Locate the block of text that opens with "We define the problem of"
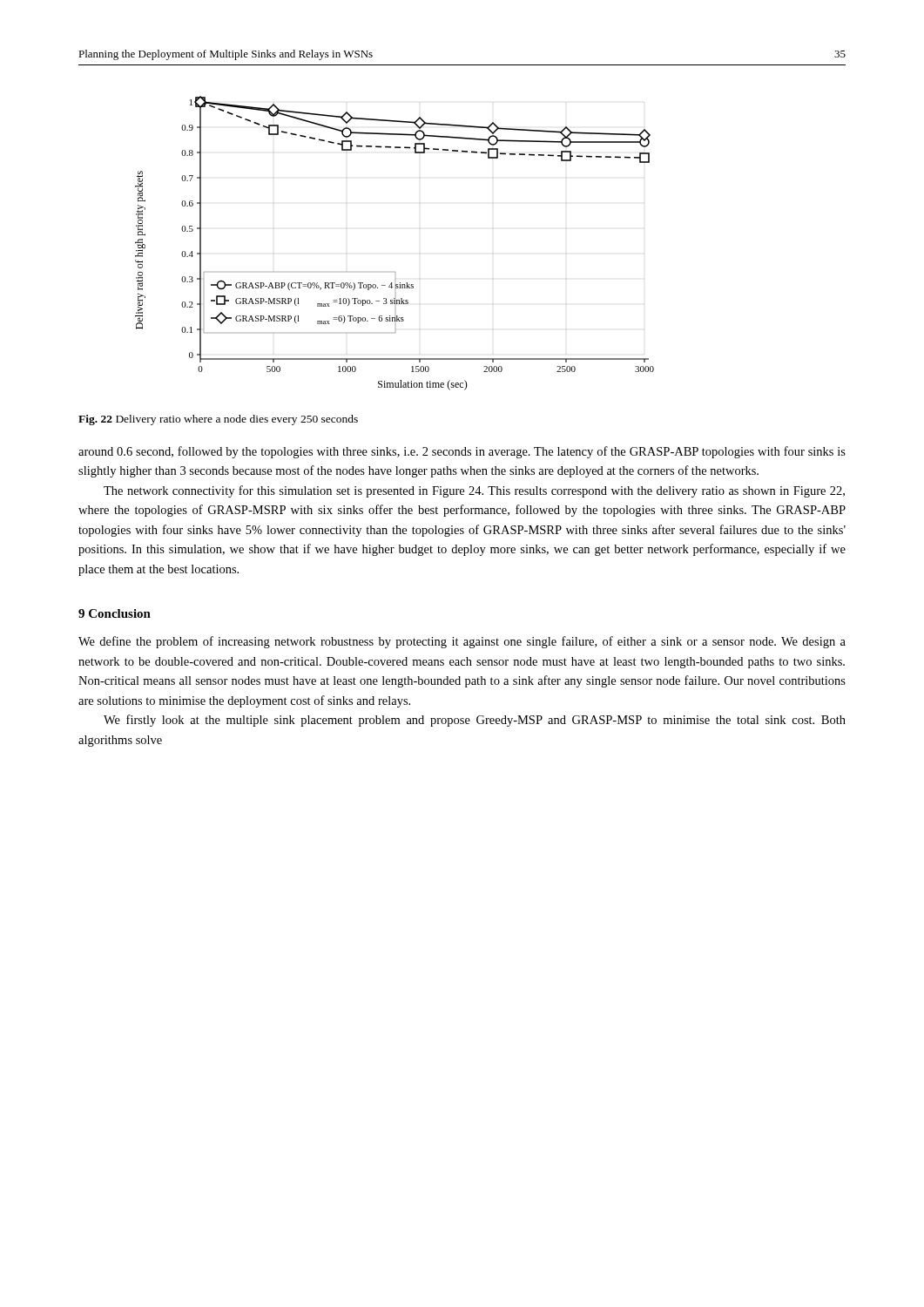 (x=462, y=671)
